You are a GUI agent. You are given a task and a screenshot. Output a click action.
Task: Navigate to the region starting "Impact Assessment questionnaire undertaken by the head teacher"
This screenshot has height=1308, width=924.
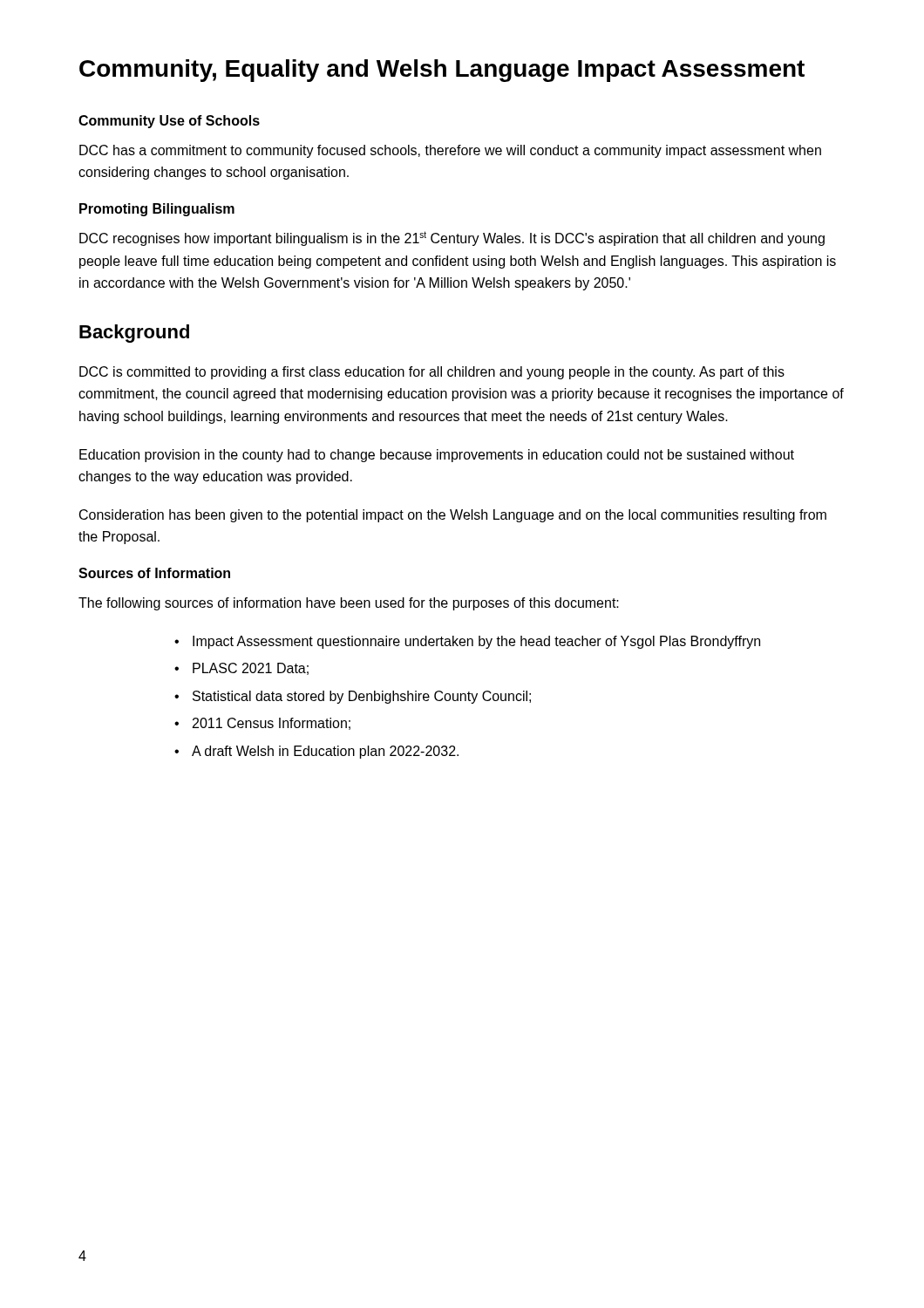pos(476,641)
